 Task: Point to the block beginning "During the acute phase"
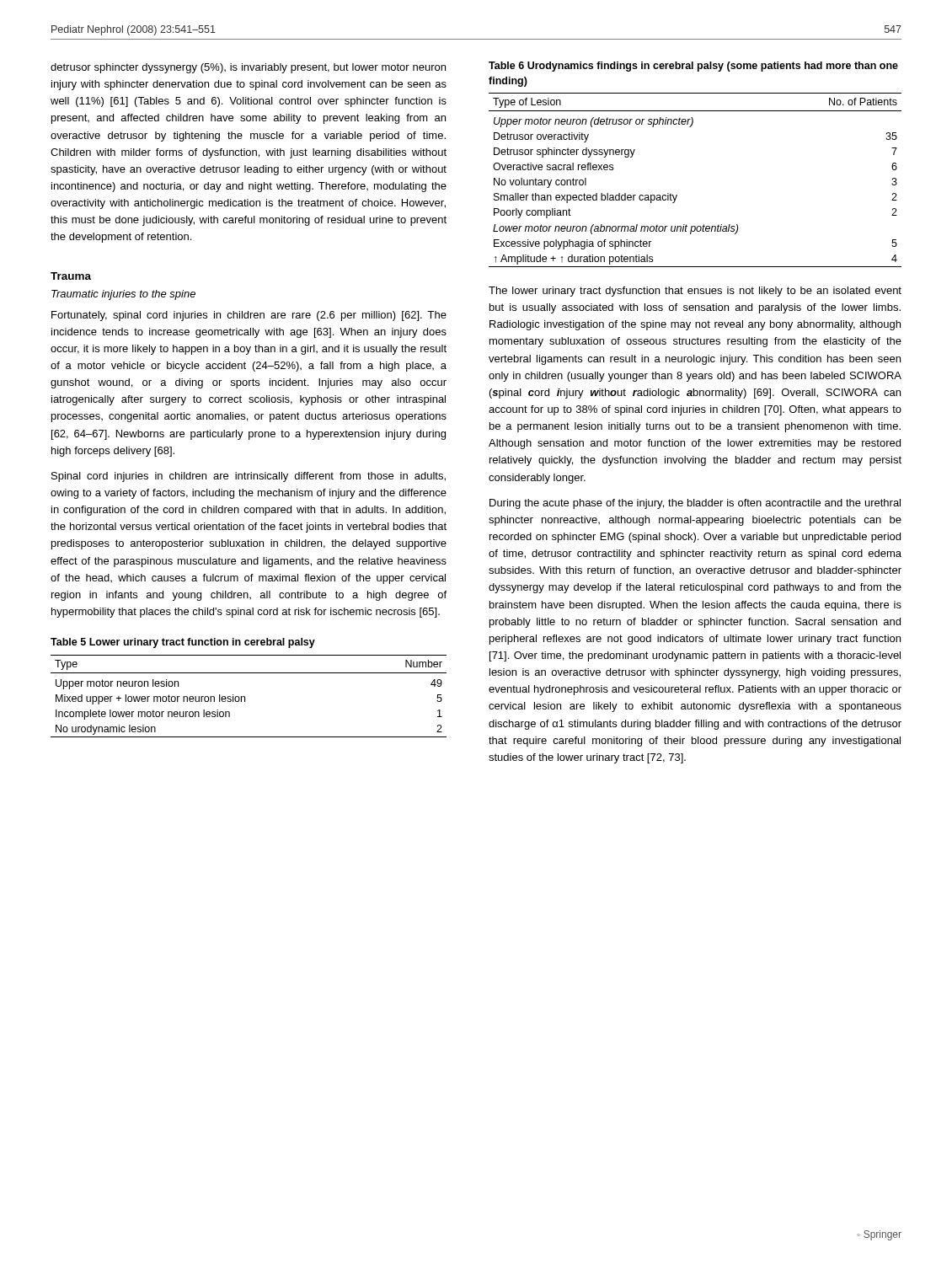tap(695, 630)
